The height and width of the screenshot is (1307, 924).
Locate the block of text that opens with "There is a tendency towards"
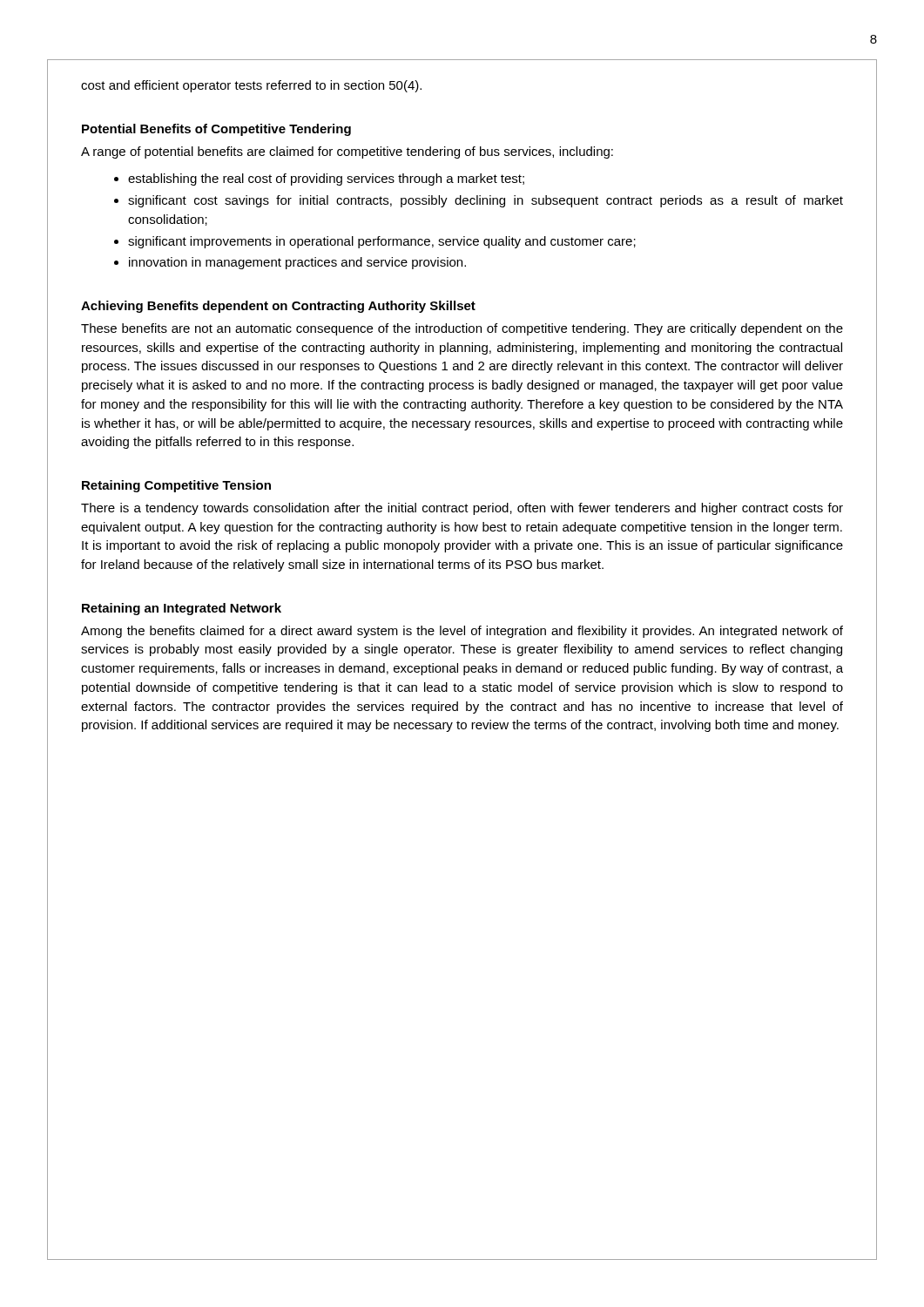click(x=462, y=536)
